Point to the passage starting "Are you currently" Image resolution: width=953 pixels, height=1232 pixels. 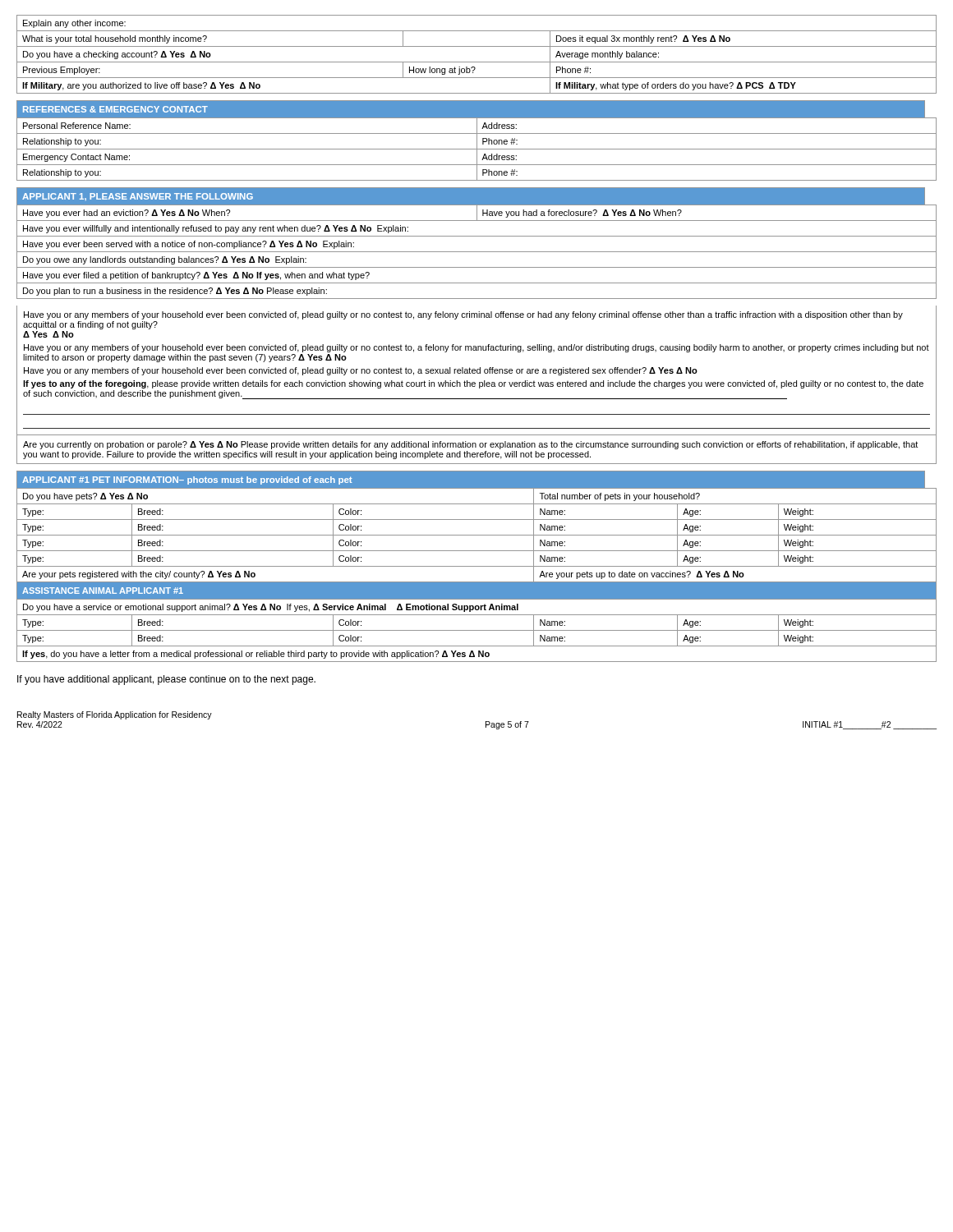476,449
